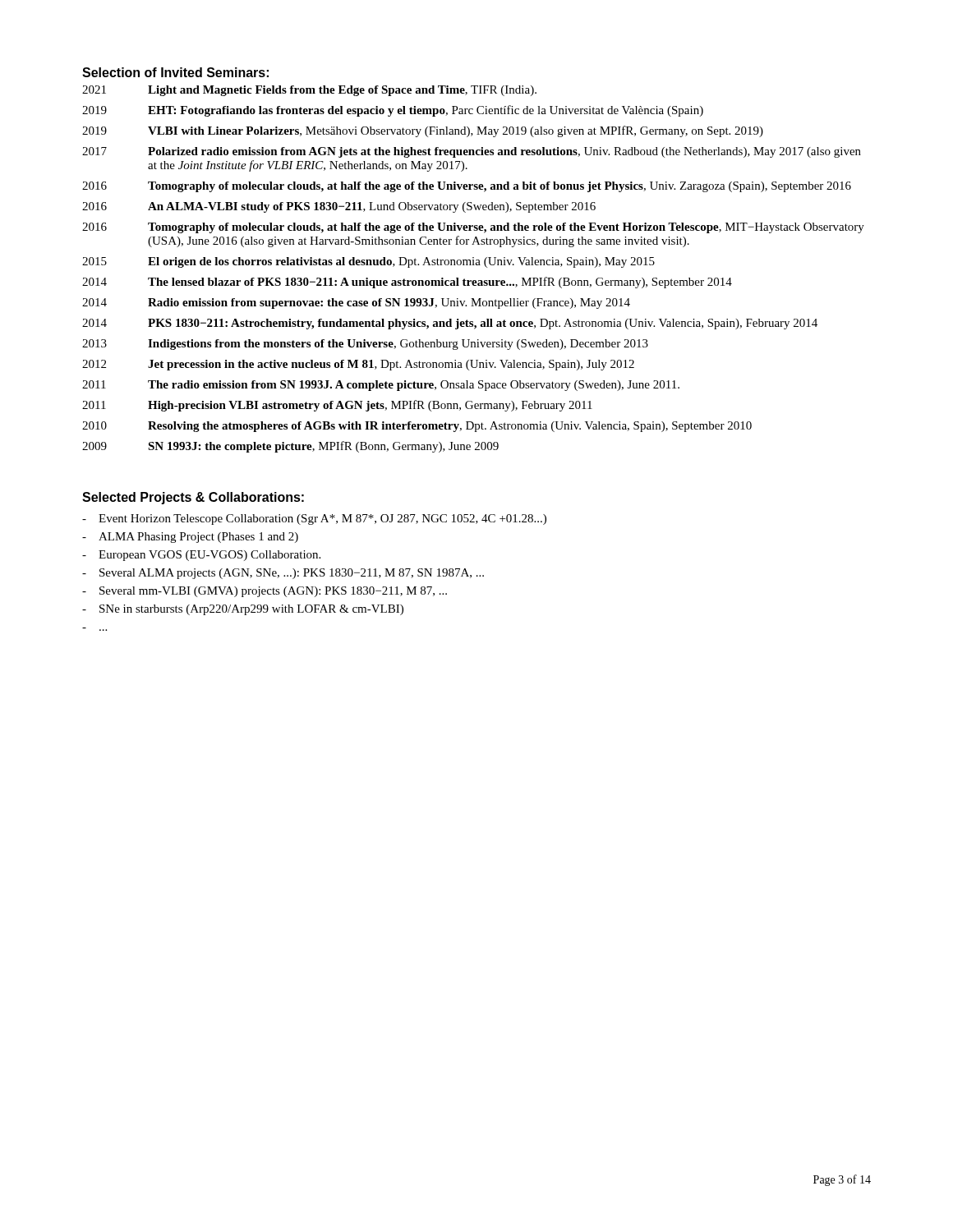Find the list item that reads "2010 Resolving the"
953x1232 pixels.
tap(476, 427)
